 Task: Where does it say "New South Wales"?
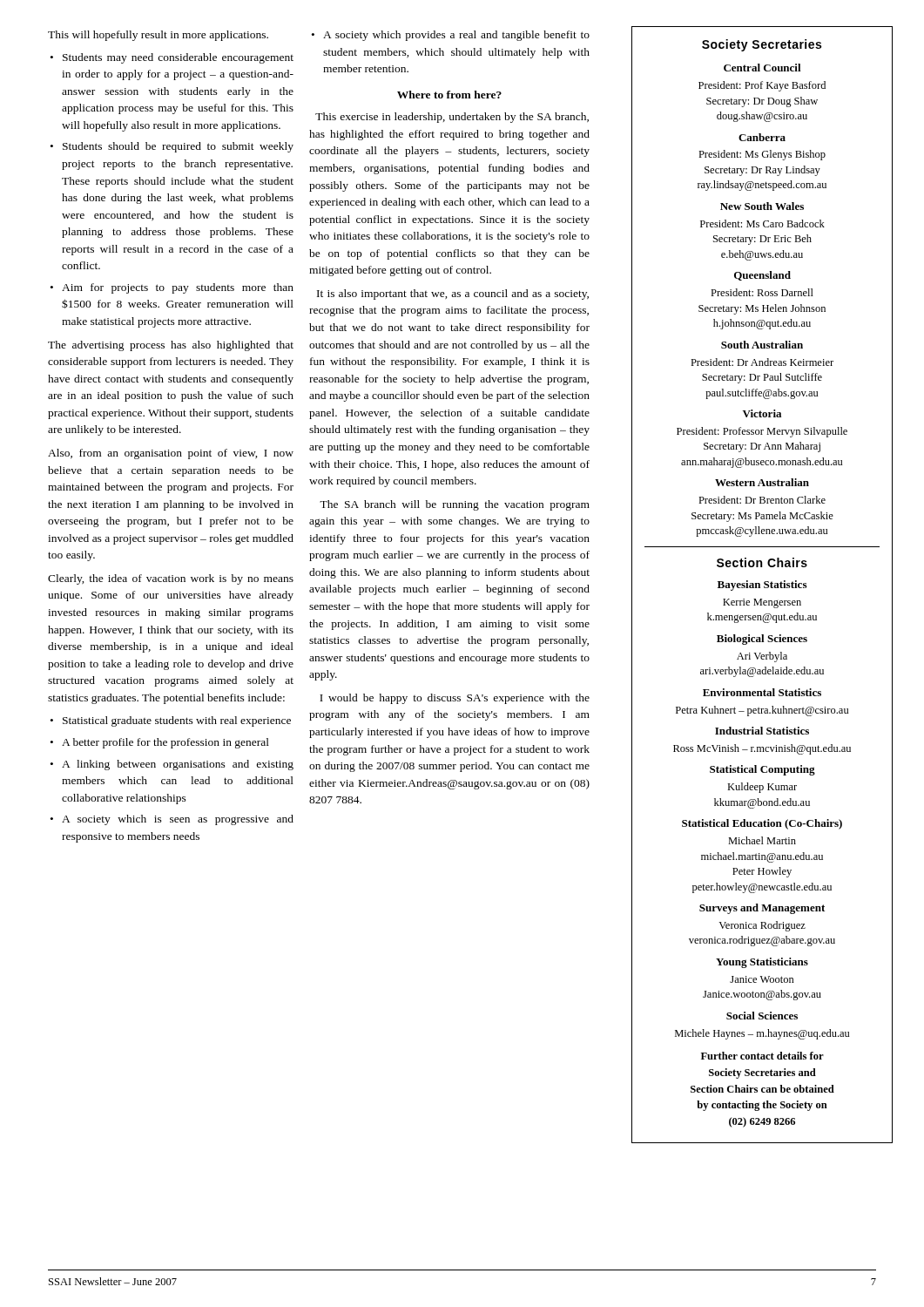(762, 206)
